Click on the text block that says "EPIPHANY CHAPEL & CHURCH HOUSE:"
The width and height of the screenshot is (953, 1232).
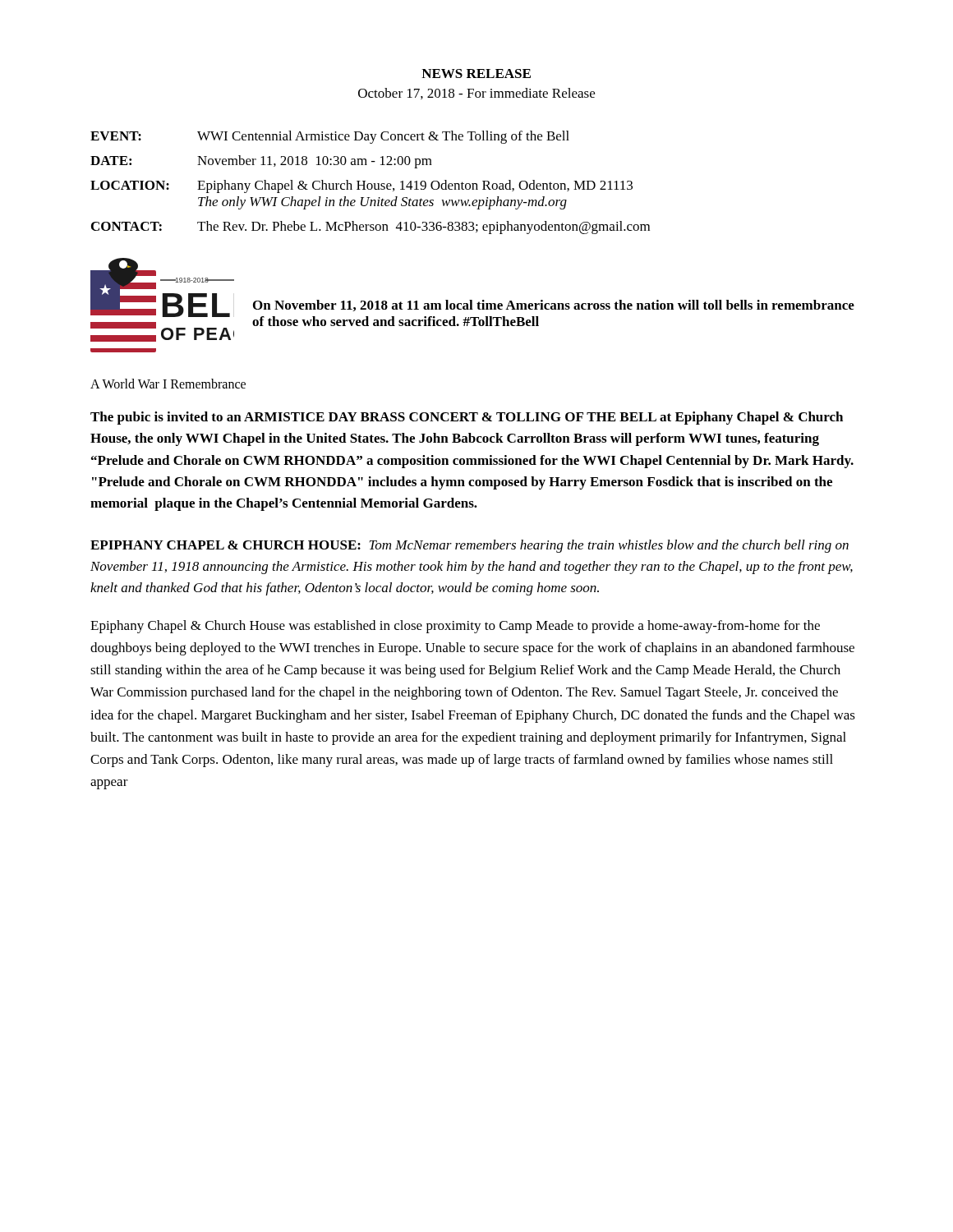472,566
